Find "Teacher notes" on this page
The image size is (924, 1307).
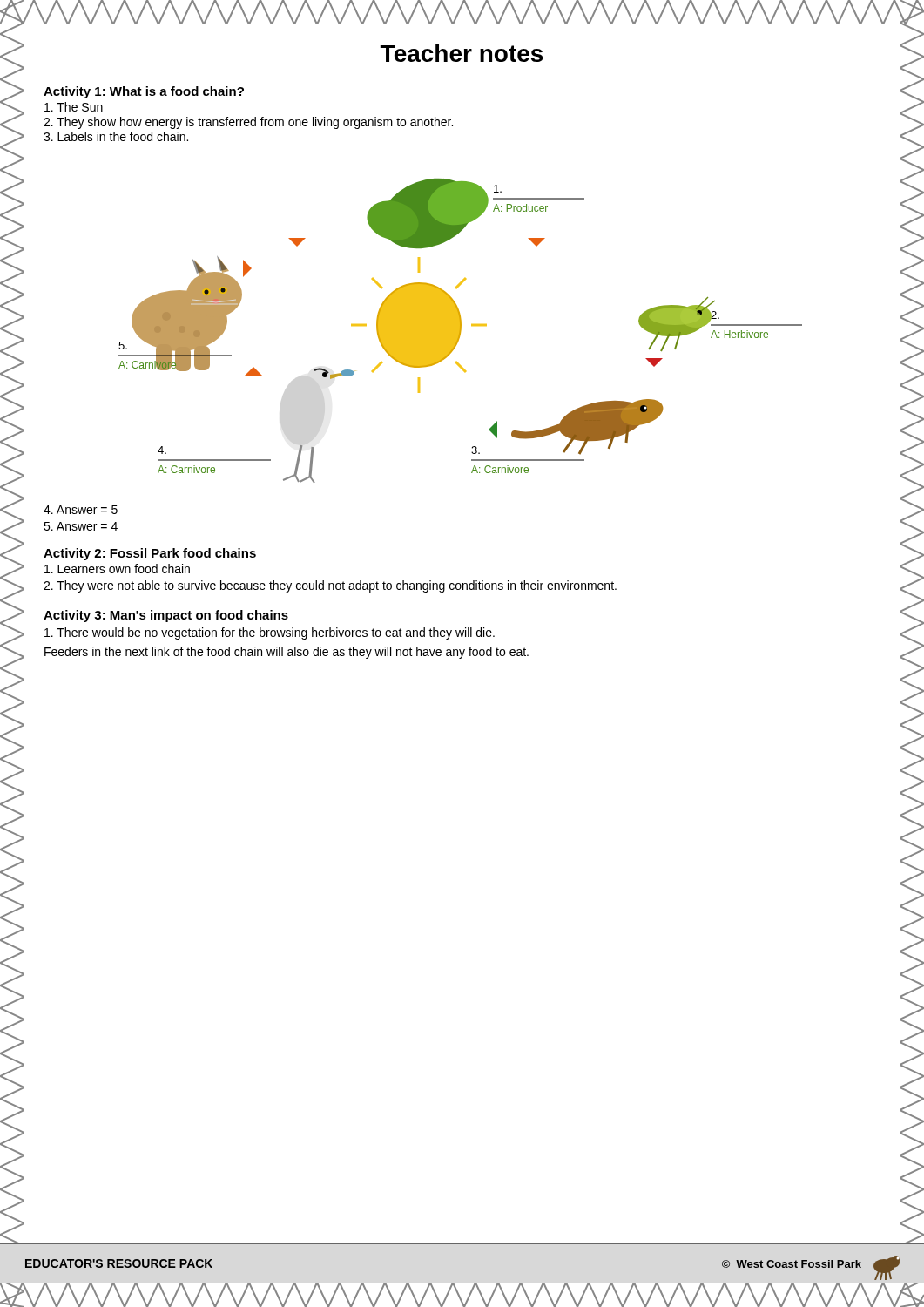tap(462, 54)
